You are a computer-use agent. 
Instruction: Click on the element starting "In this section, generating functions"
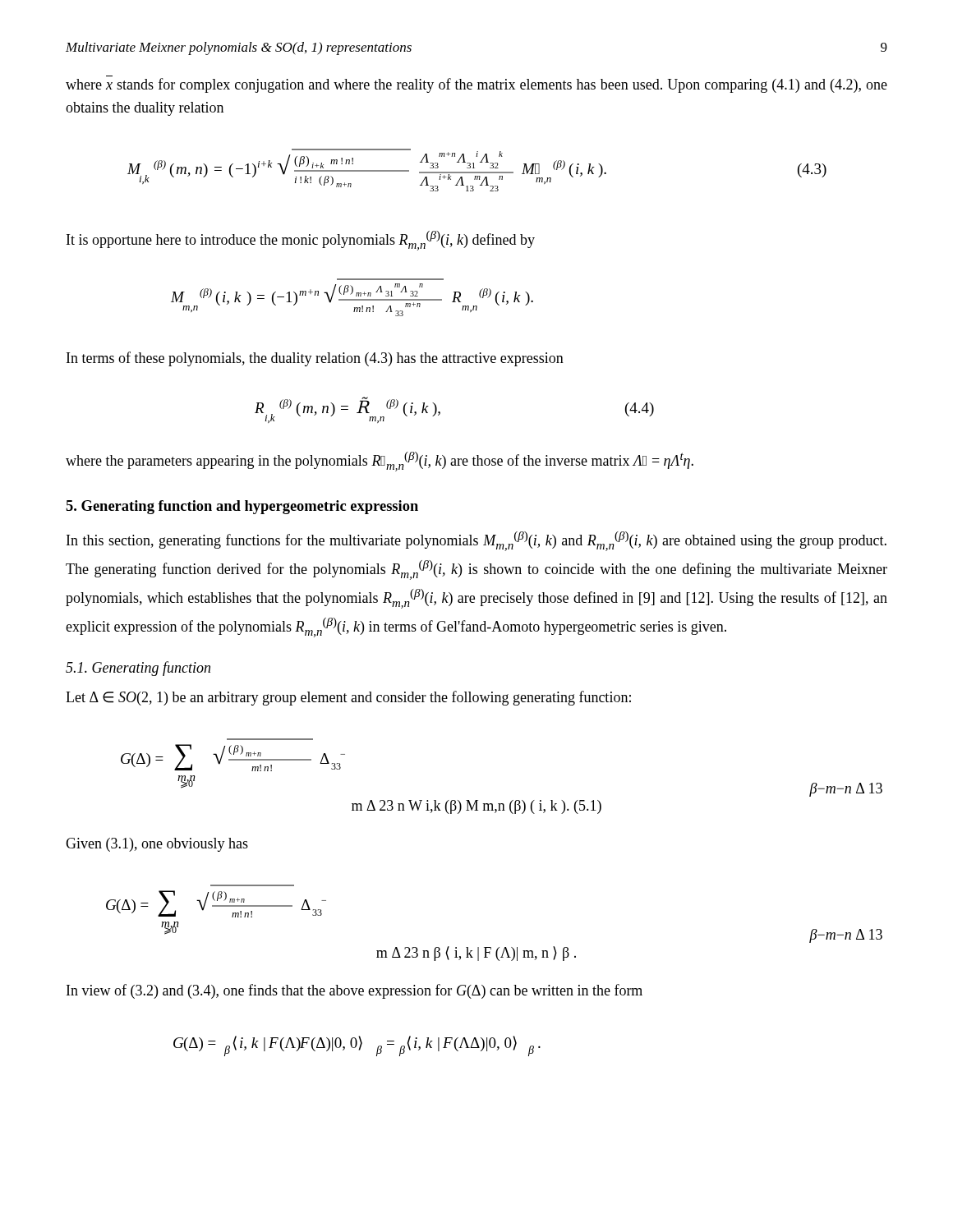coord(476,584)
